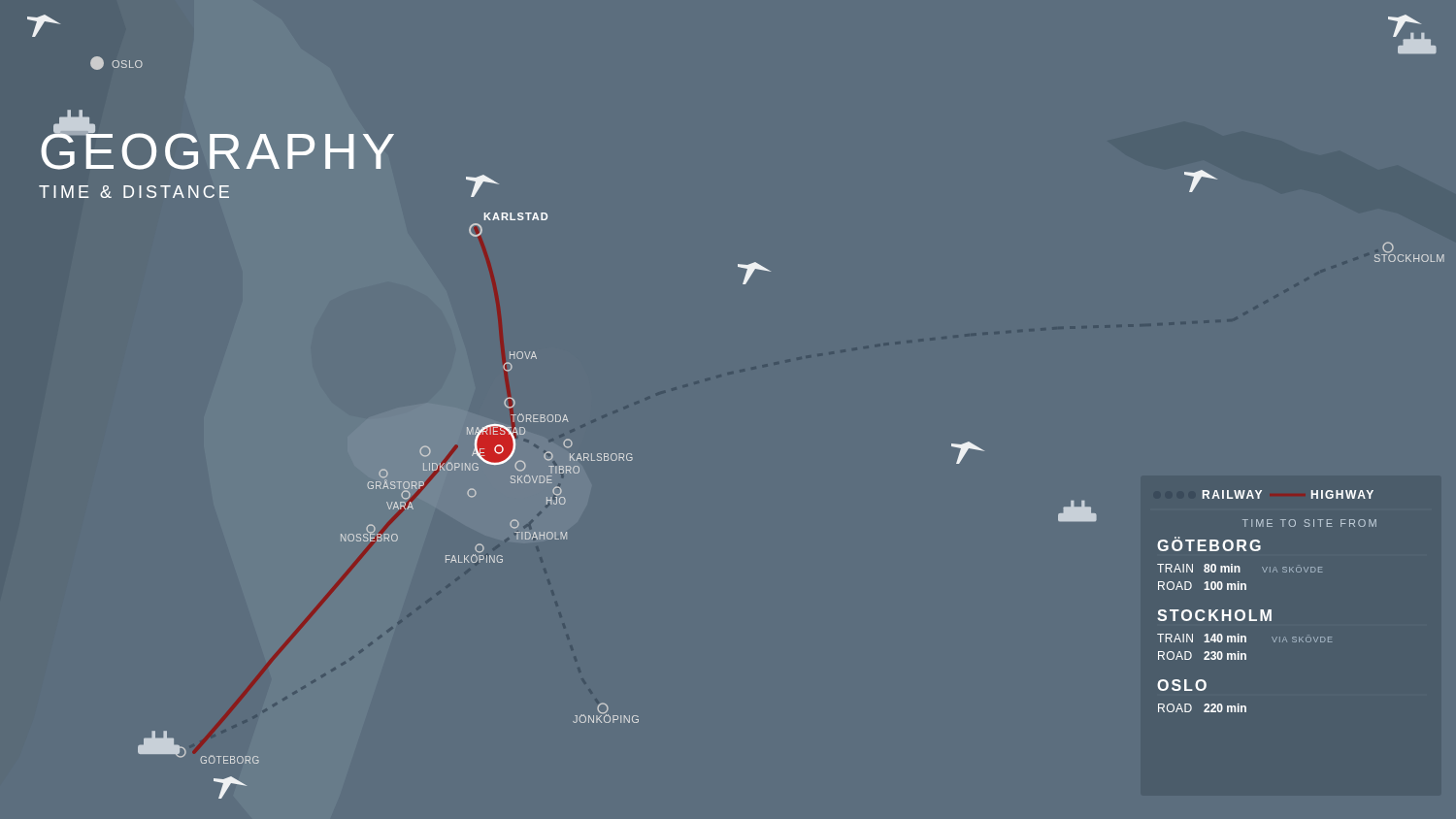Screen dimensions: 819x1456
Task: Find the map
Action: (728, 410)
